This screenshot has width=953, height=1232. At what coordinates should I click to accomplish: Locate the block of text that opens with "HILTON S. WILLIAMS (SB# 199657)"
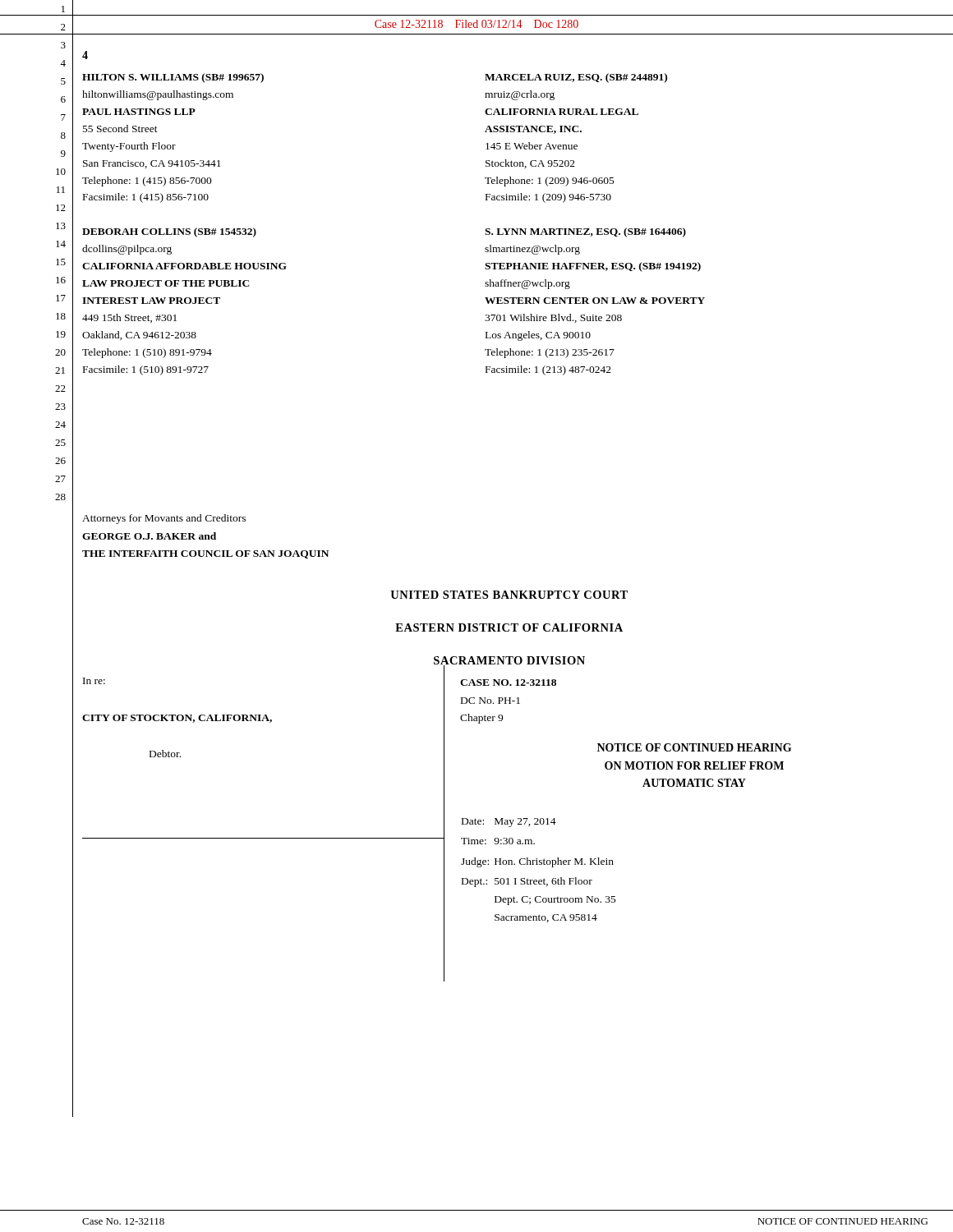184,223
